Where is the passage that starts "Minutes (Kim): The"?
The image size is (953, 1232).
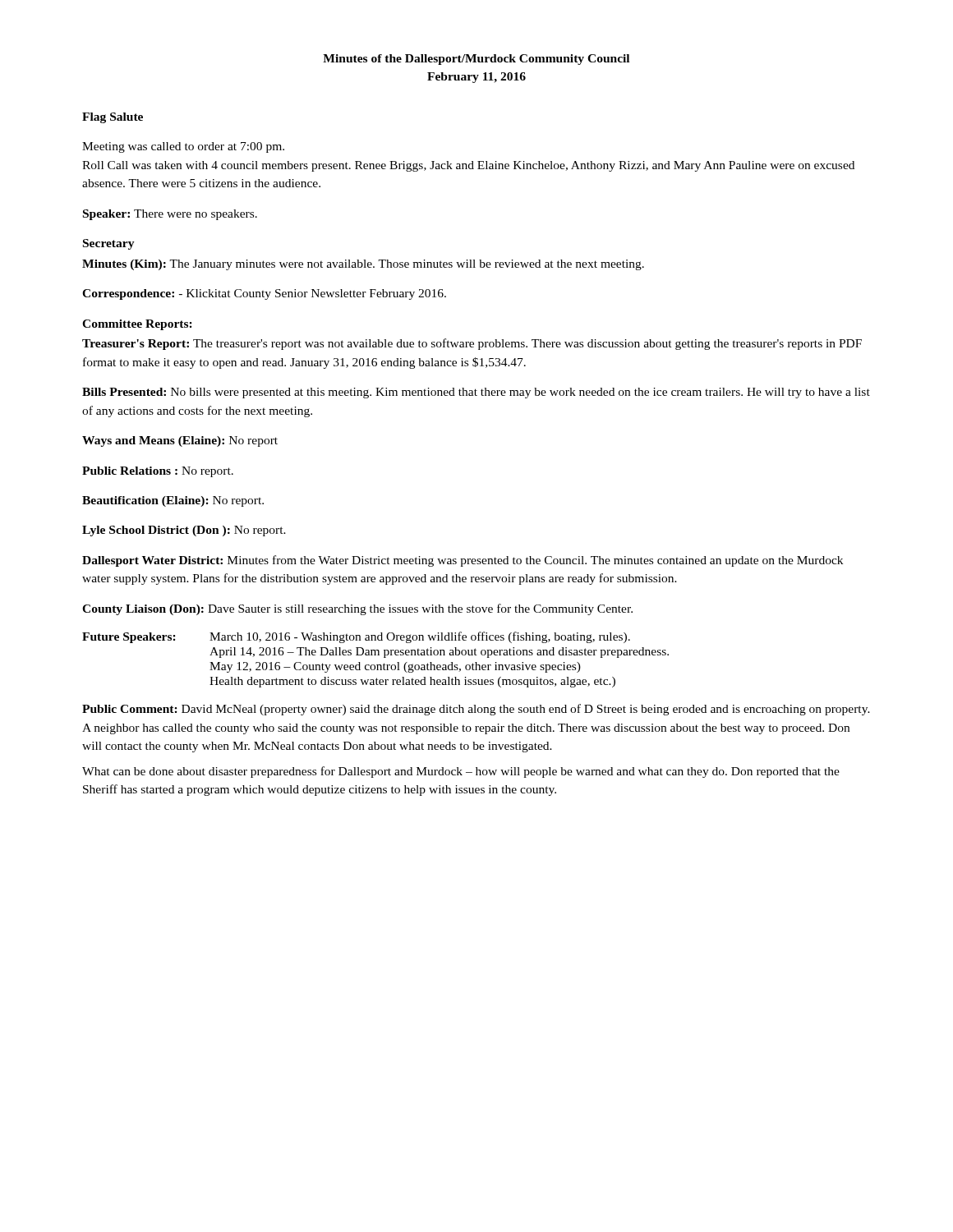pos(476,264)
